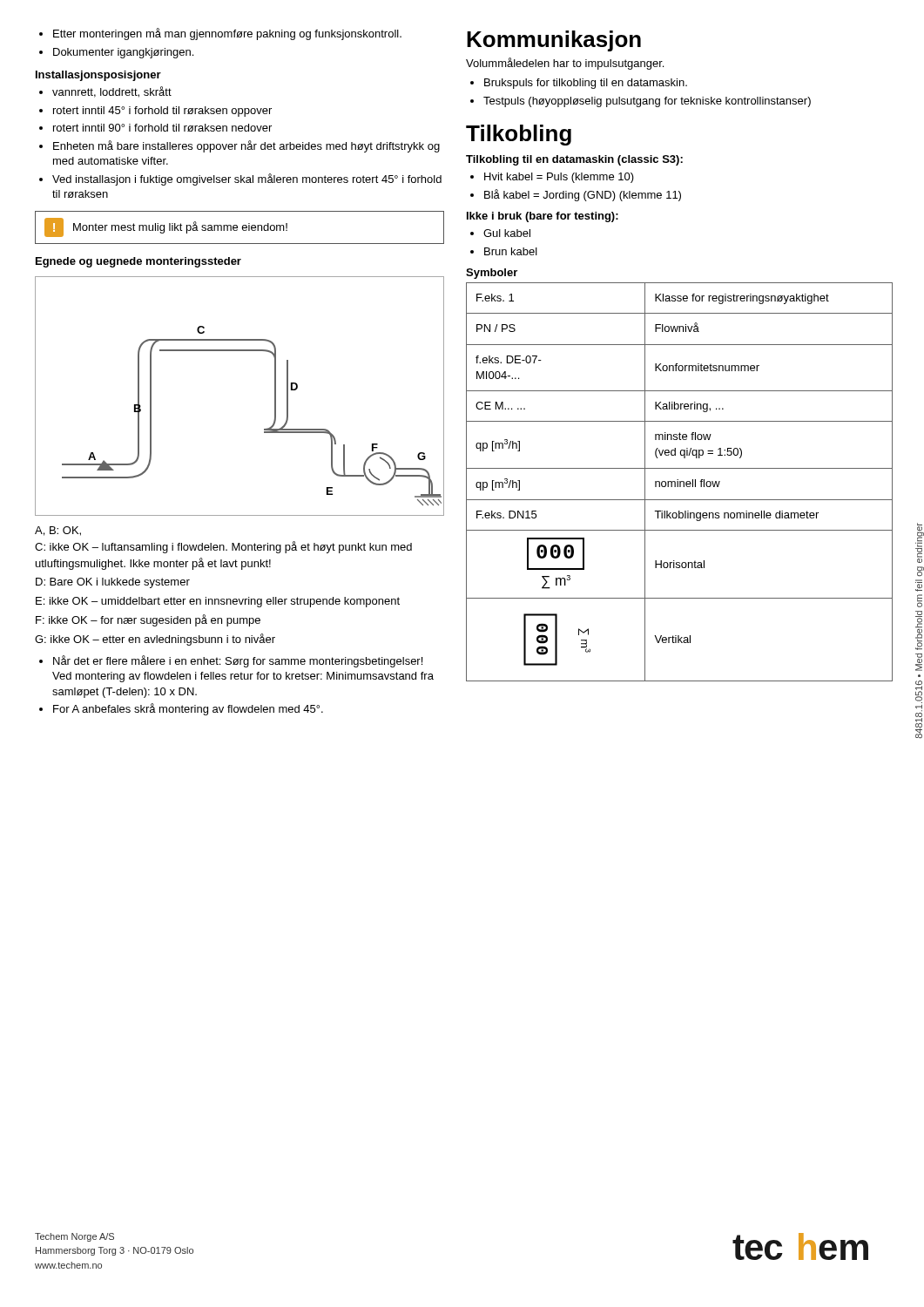Click where it says "Egnede og uegnede monteringssteder"
The height and width of the screenshot is (1307, 924).
(x=138, y=261)
